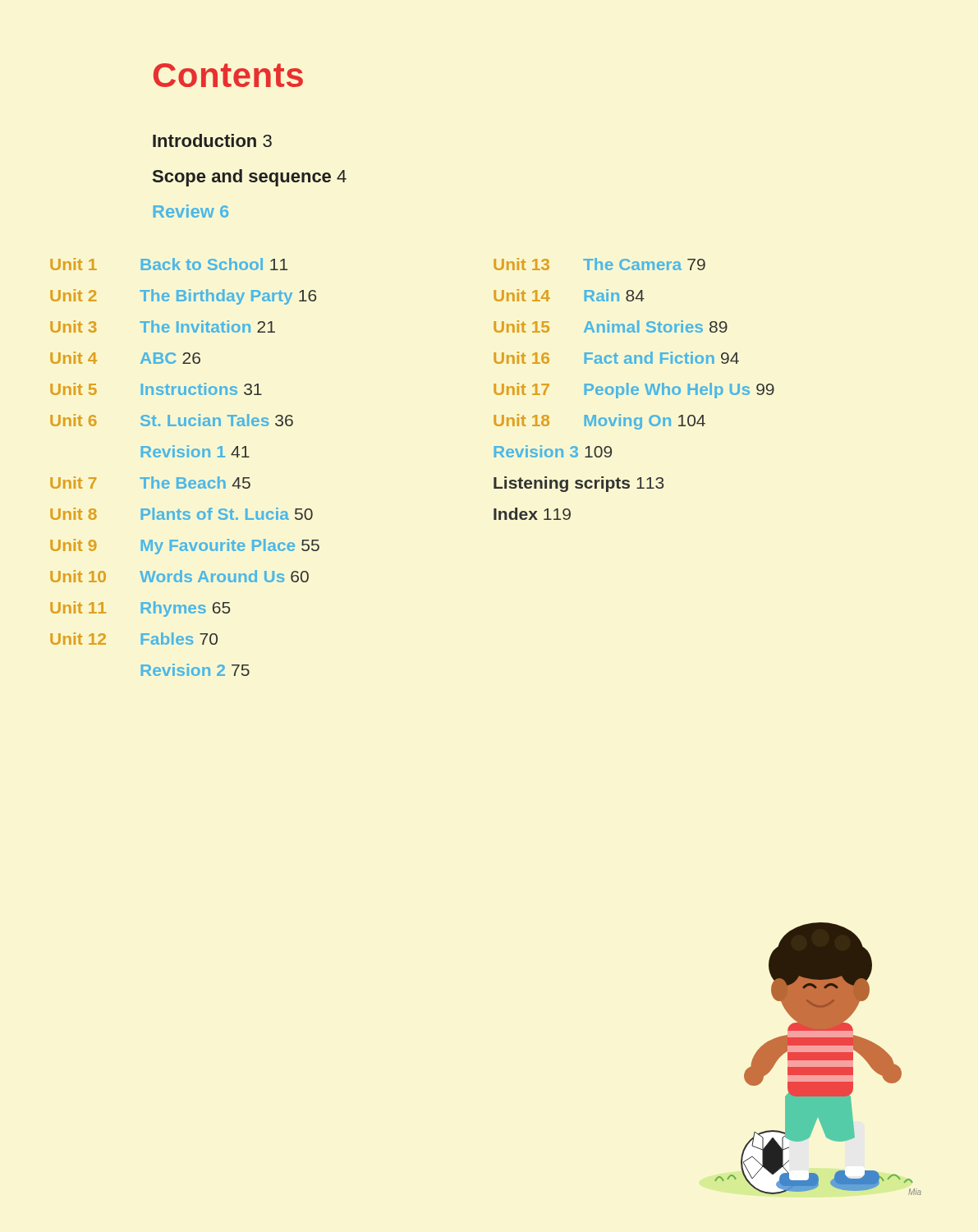Where does it say "Unit 18 Moving On 104"?
This screenshot has width=978, height=1232.
599,420
